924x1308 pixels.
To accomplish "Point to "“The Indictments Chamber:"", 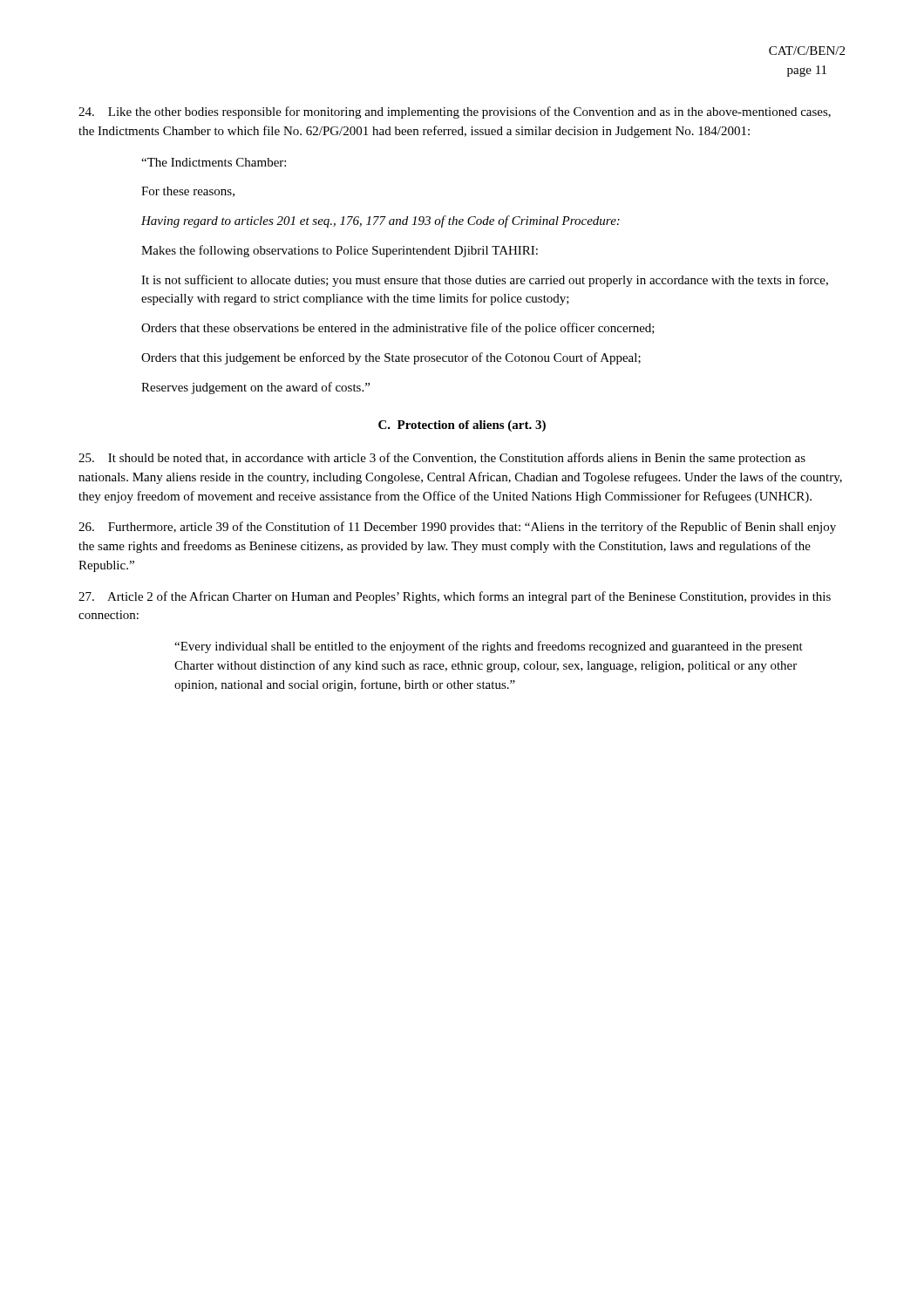I will [214, 162].
